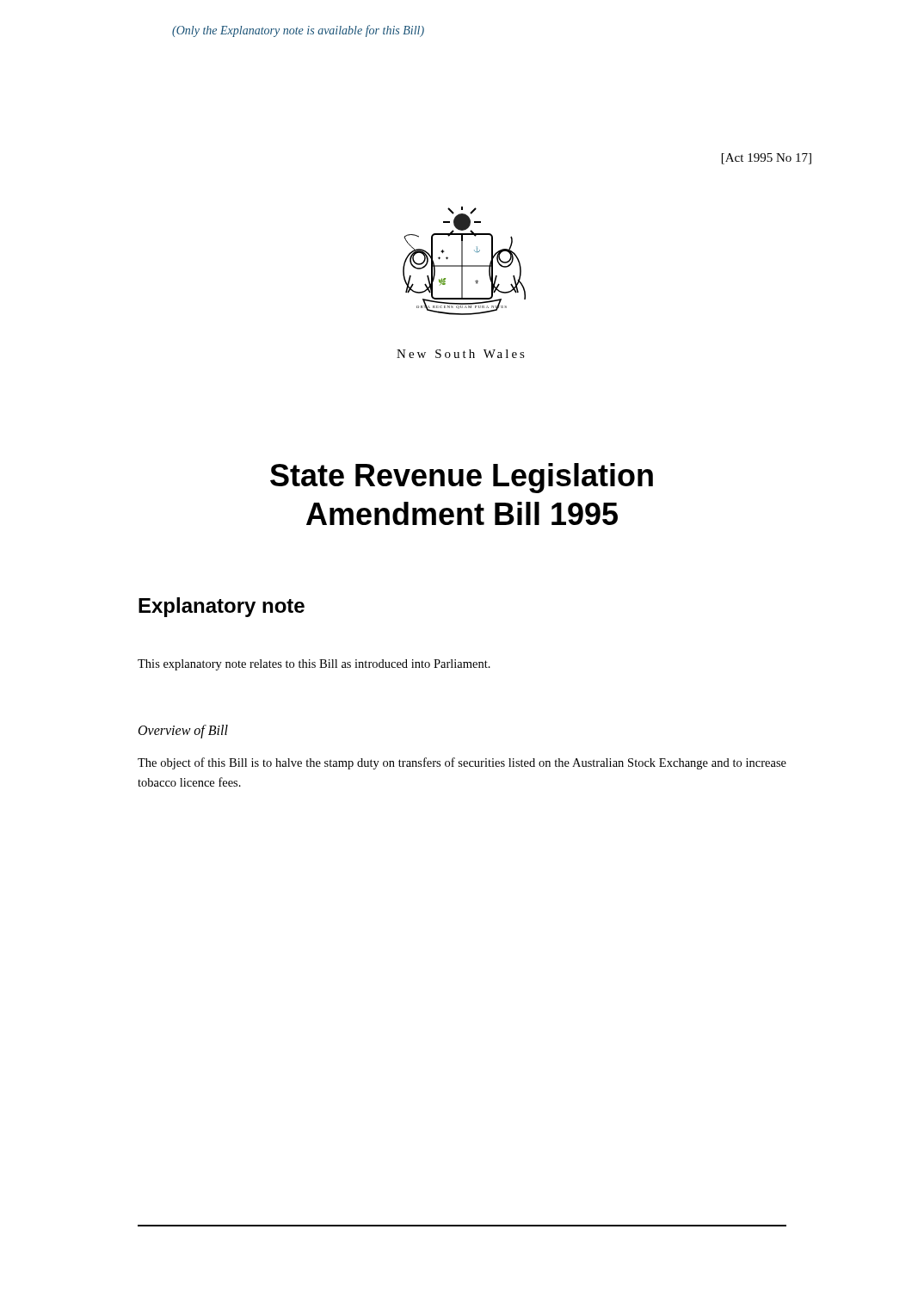Click on the passage starting "[Act 1995 No 17]"
This screenshot has height=1291, width=924.
tap(766, 158)
